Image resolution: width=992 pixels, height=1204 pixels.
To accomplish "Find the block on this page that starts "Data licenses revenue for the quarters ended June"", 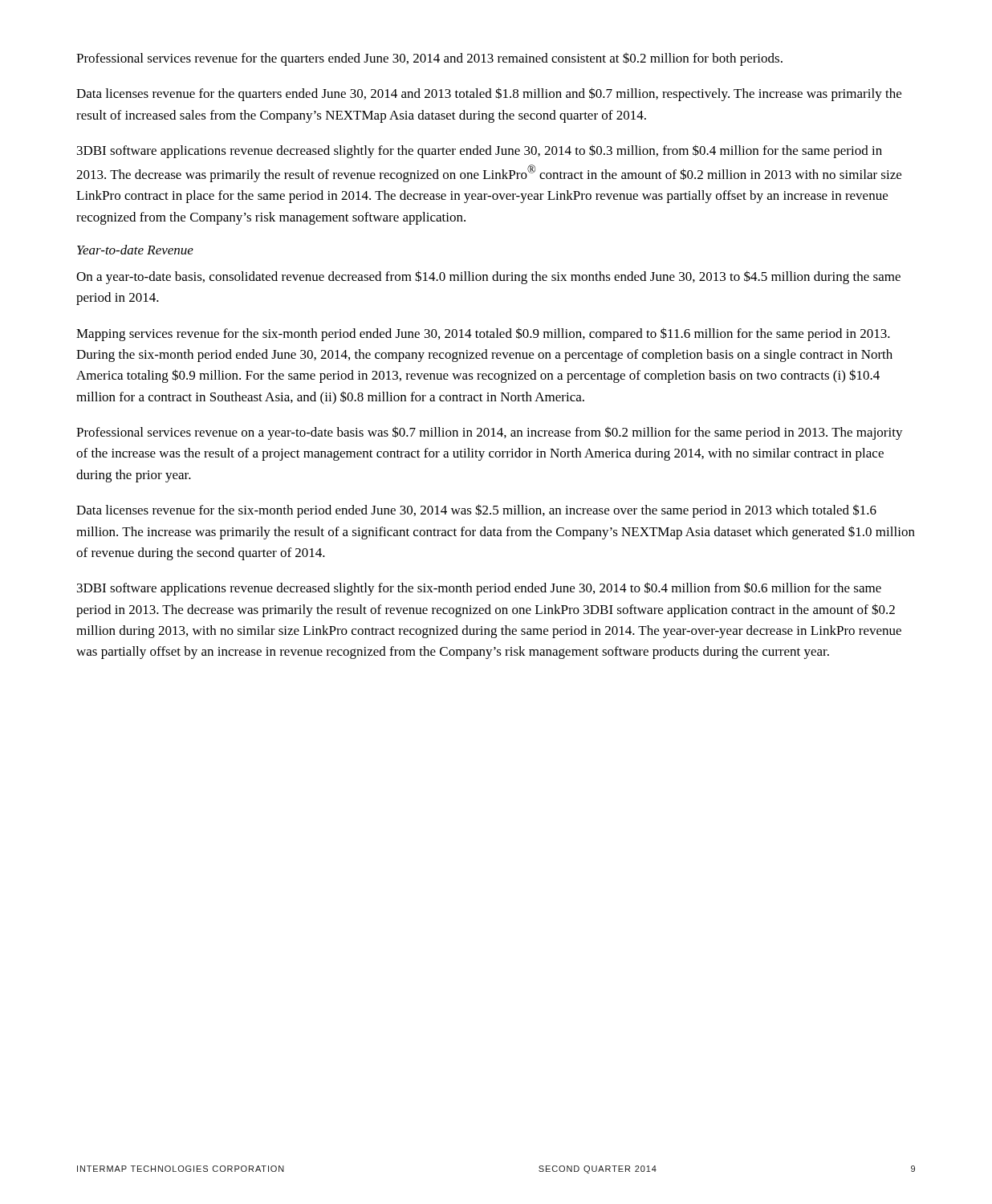I will pos(489,104).
